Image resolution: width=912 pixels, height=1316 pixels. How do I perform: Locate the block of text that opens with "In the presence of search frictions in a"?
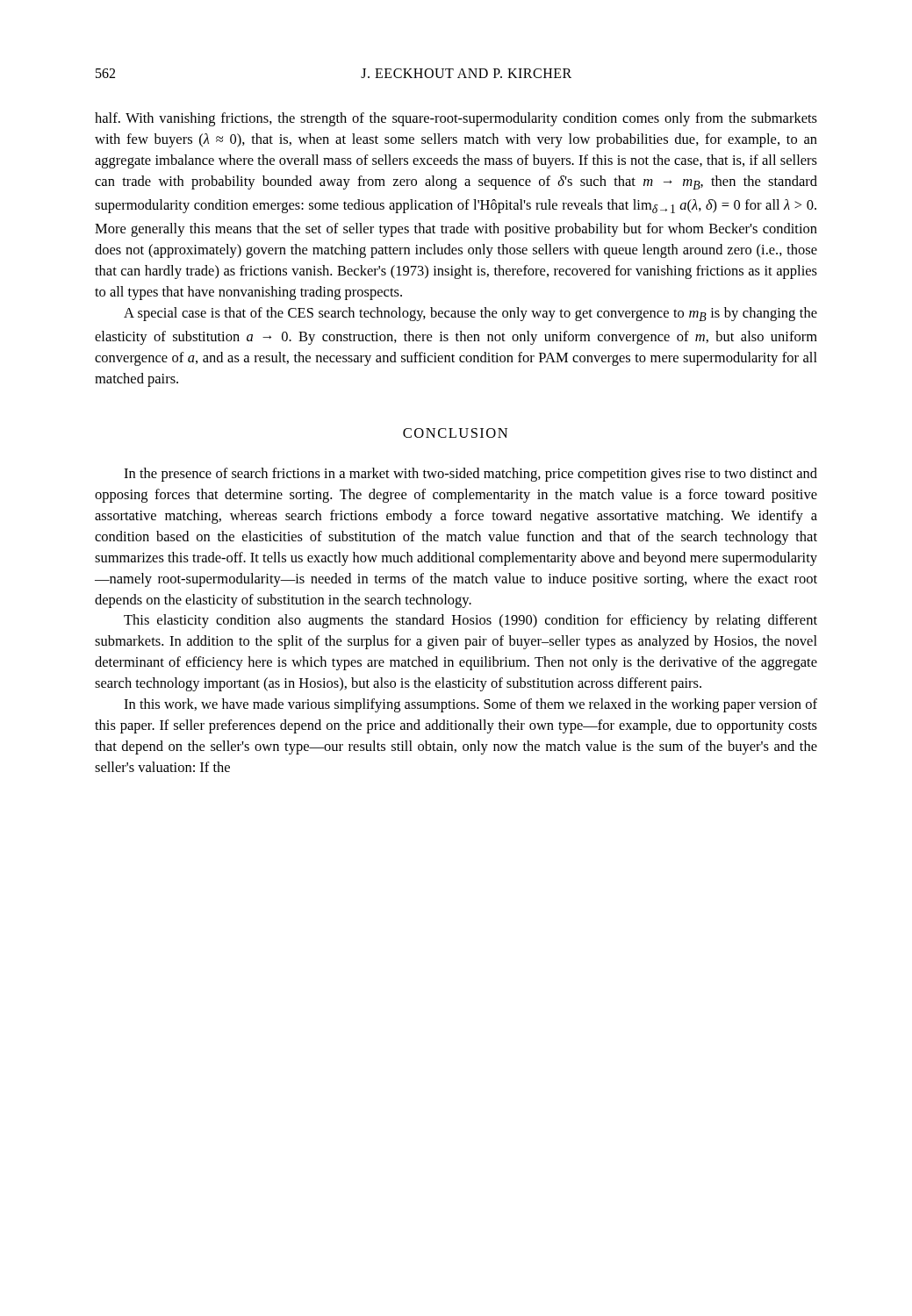tap(456, 536)
